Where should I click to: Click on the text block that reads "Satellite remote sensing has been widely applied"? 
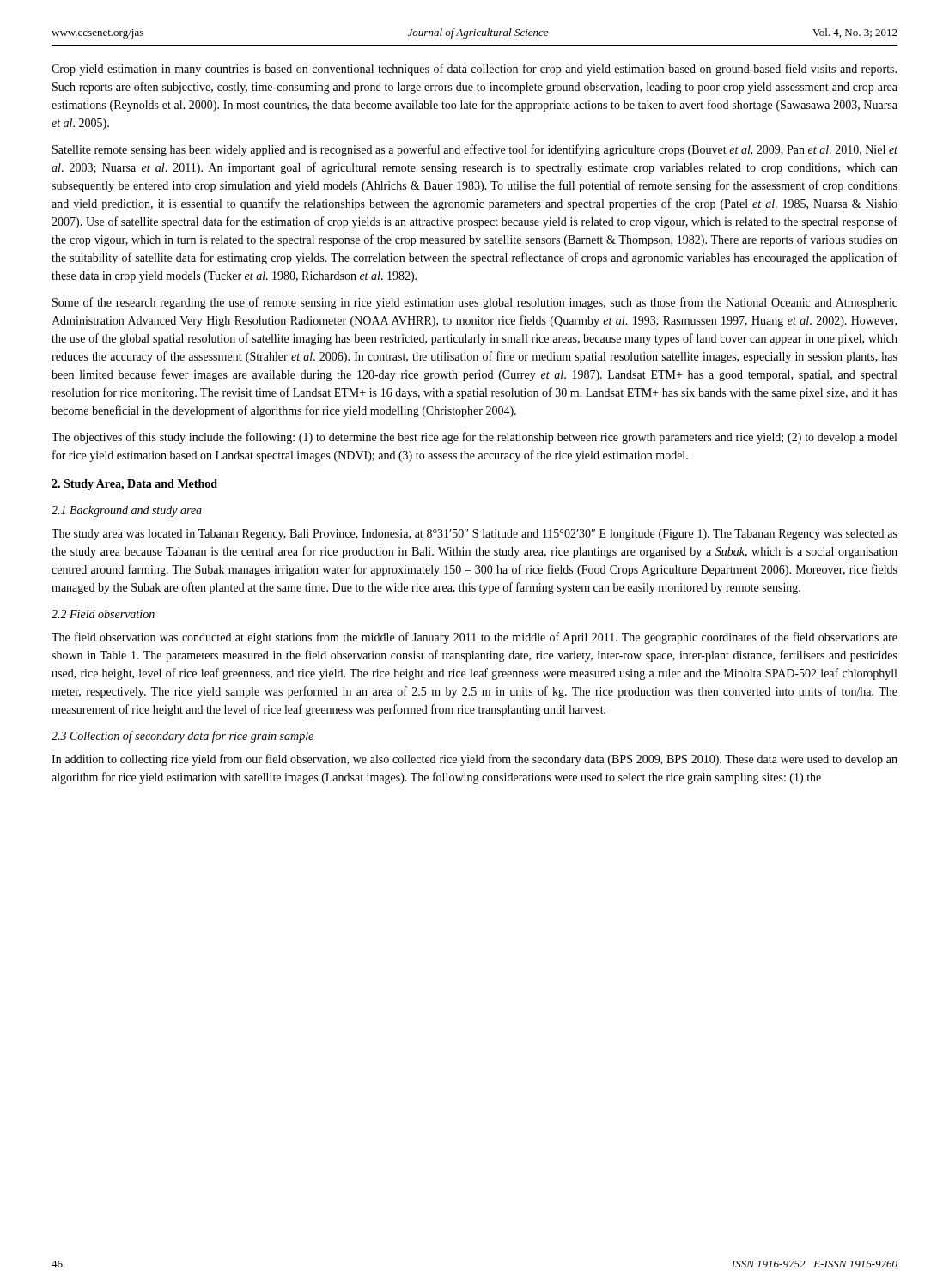pyautogui.click(x=474, y=213)
